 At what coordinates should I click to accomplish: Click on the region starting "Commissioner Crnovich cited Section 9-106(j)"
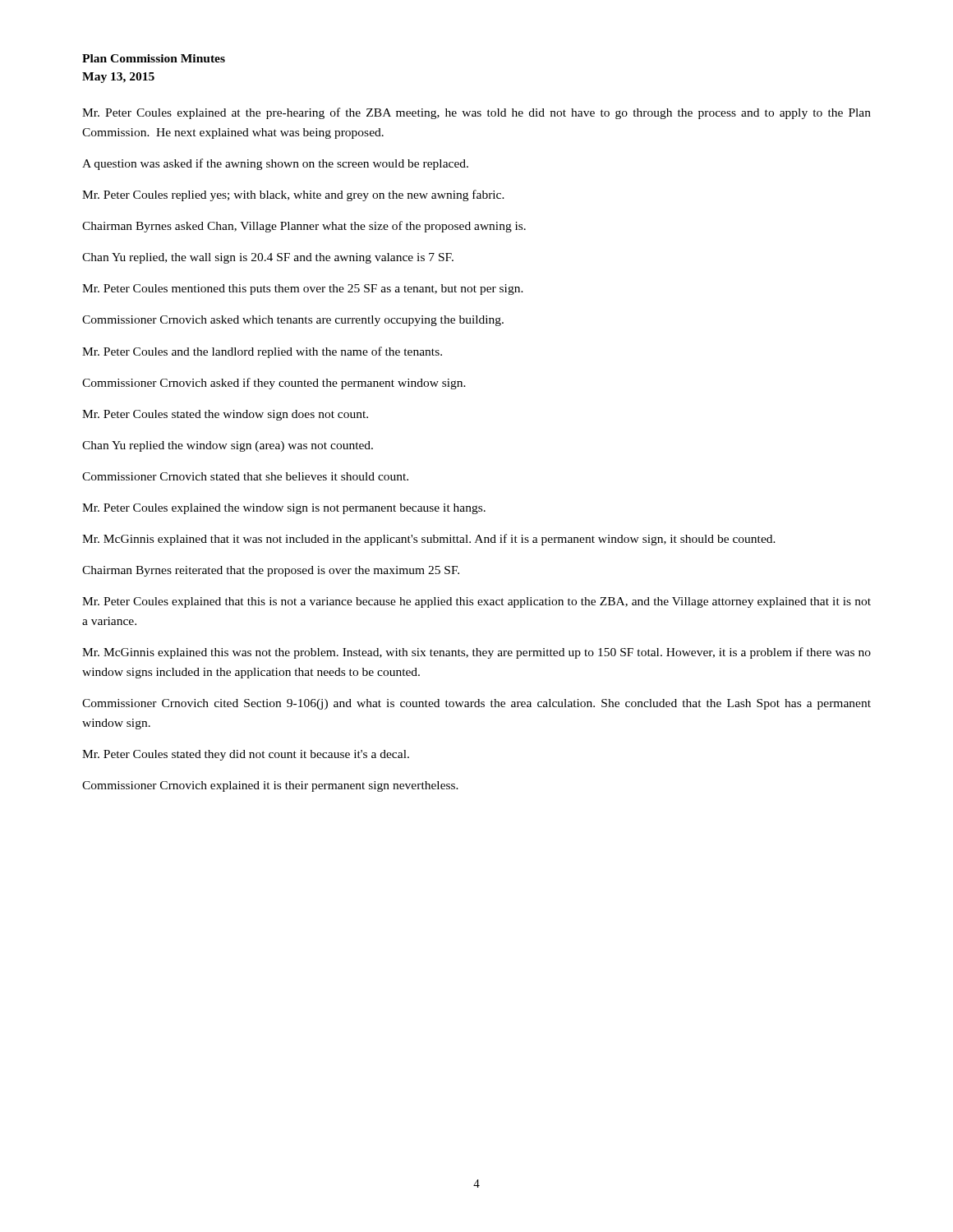[x=476, y=712]
